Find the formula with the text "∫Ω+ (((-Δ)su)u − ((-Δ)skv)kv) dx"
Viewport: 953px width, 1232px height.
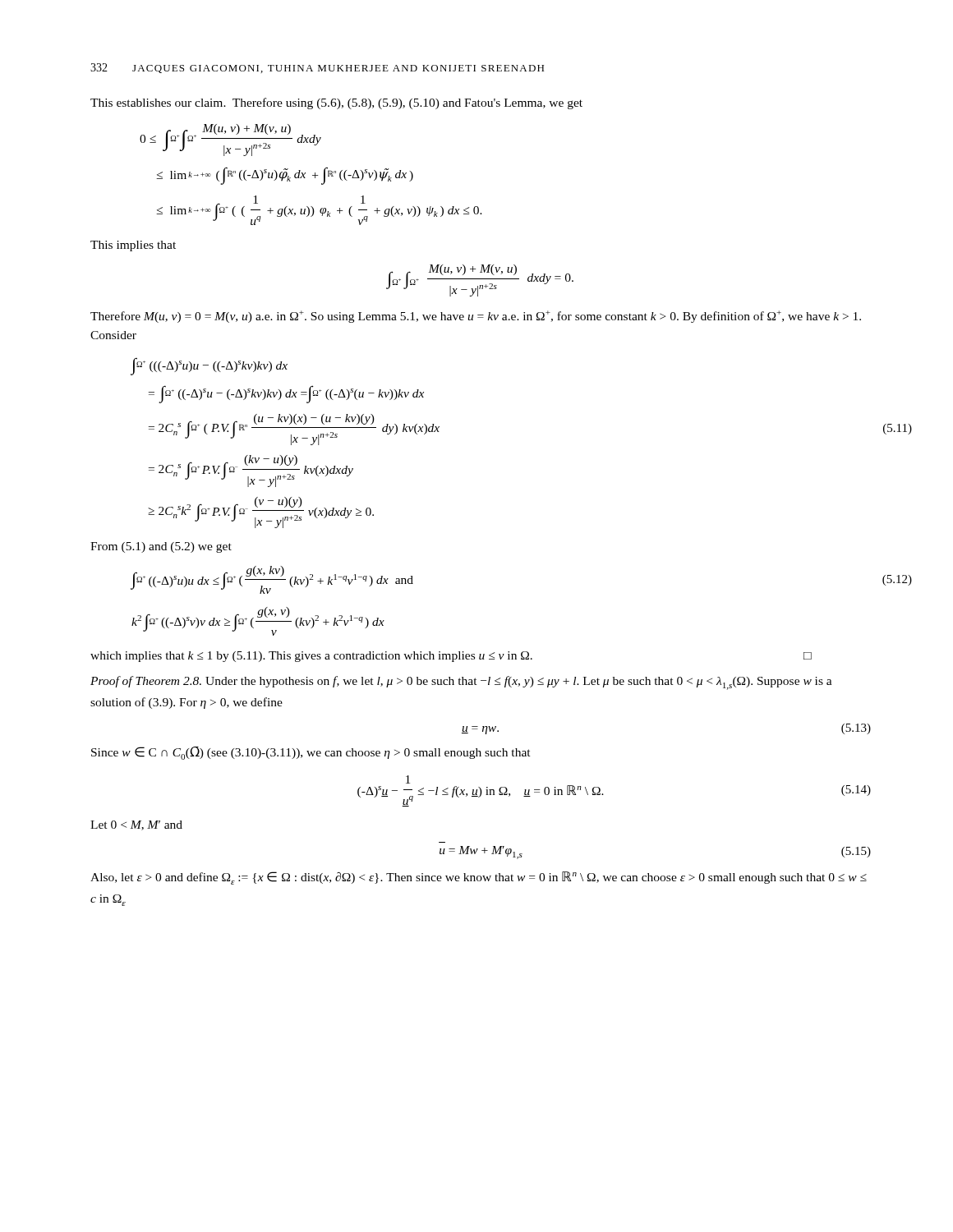[209, 367]
